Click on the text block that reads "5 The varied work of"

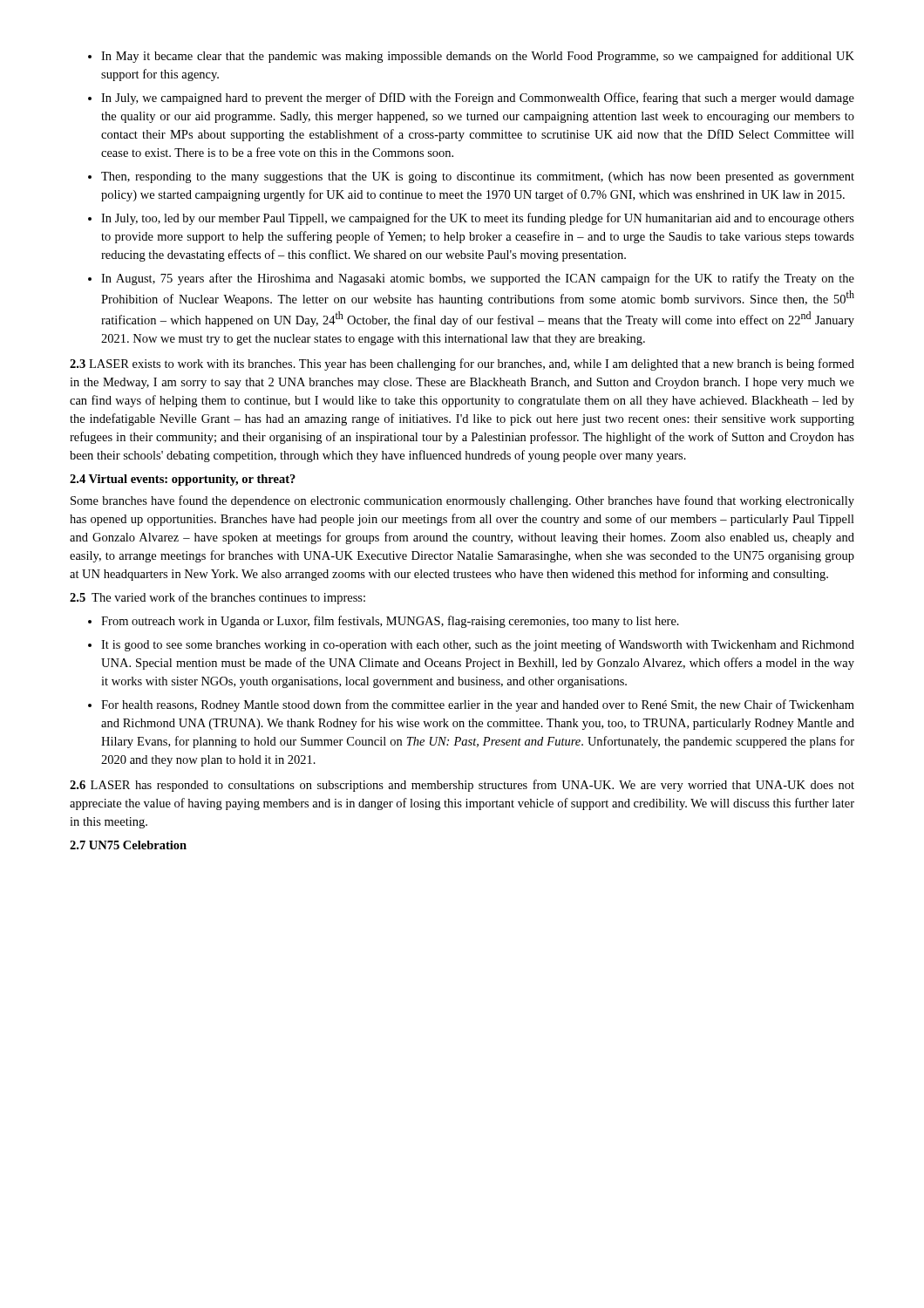218,597
